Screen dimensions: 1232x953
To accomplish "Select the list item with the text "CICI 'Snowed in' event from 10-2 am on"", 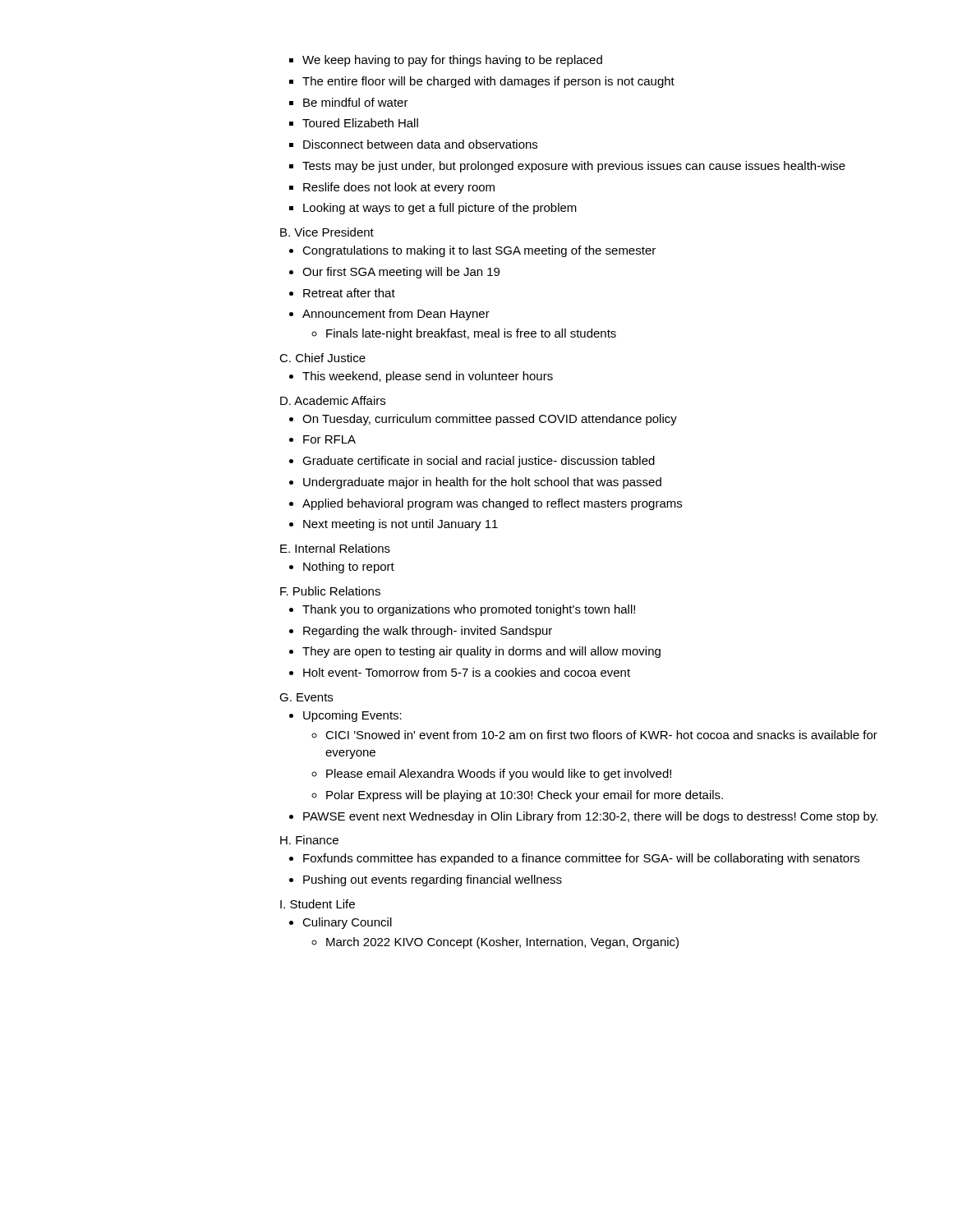I will coord(601,743).
